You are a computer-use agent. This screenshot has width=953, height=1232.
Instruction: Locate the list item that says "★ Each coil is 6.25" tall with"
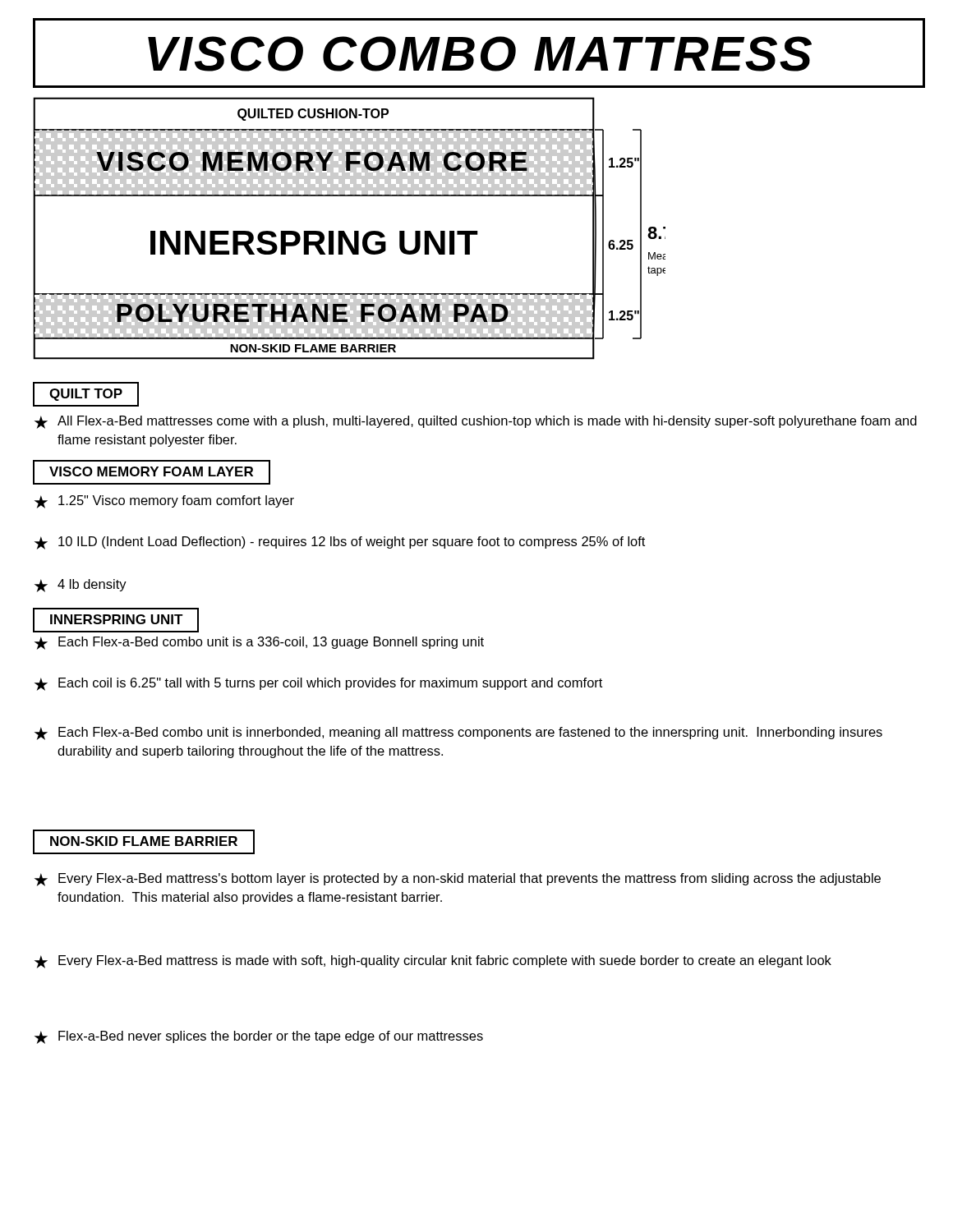pos(476,685)
